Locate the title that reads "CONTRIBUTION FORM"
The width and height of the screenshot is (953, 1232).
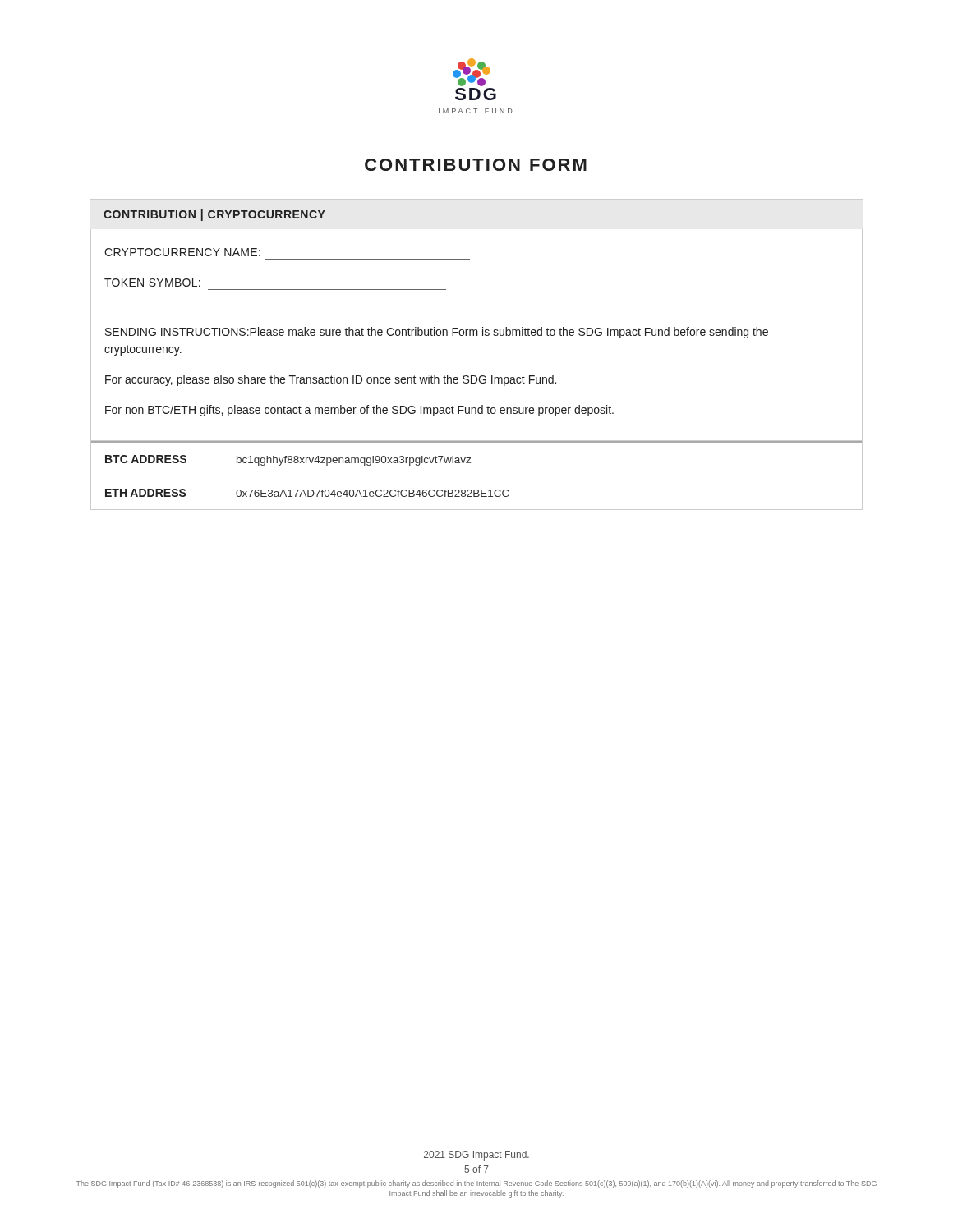coord(476,165)
